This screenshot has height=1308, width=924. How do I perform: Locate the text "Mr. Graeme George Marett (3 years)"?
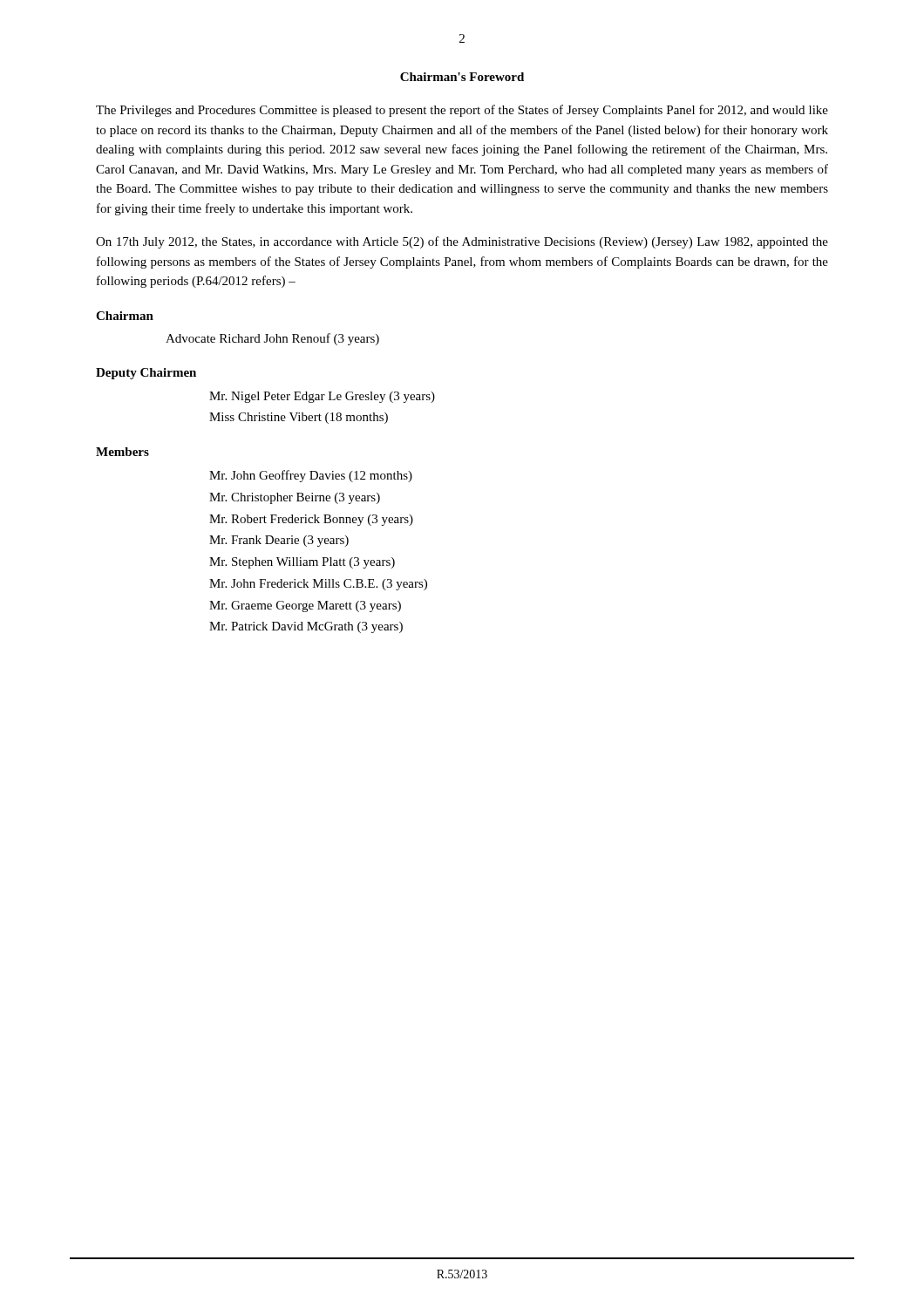305,605
